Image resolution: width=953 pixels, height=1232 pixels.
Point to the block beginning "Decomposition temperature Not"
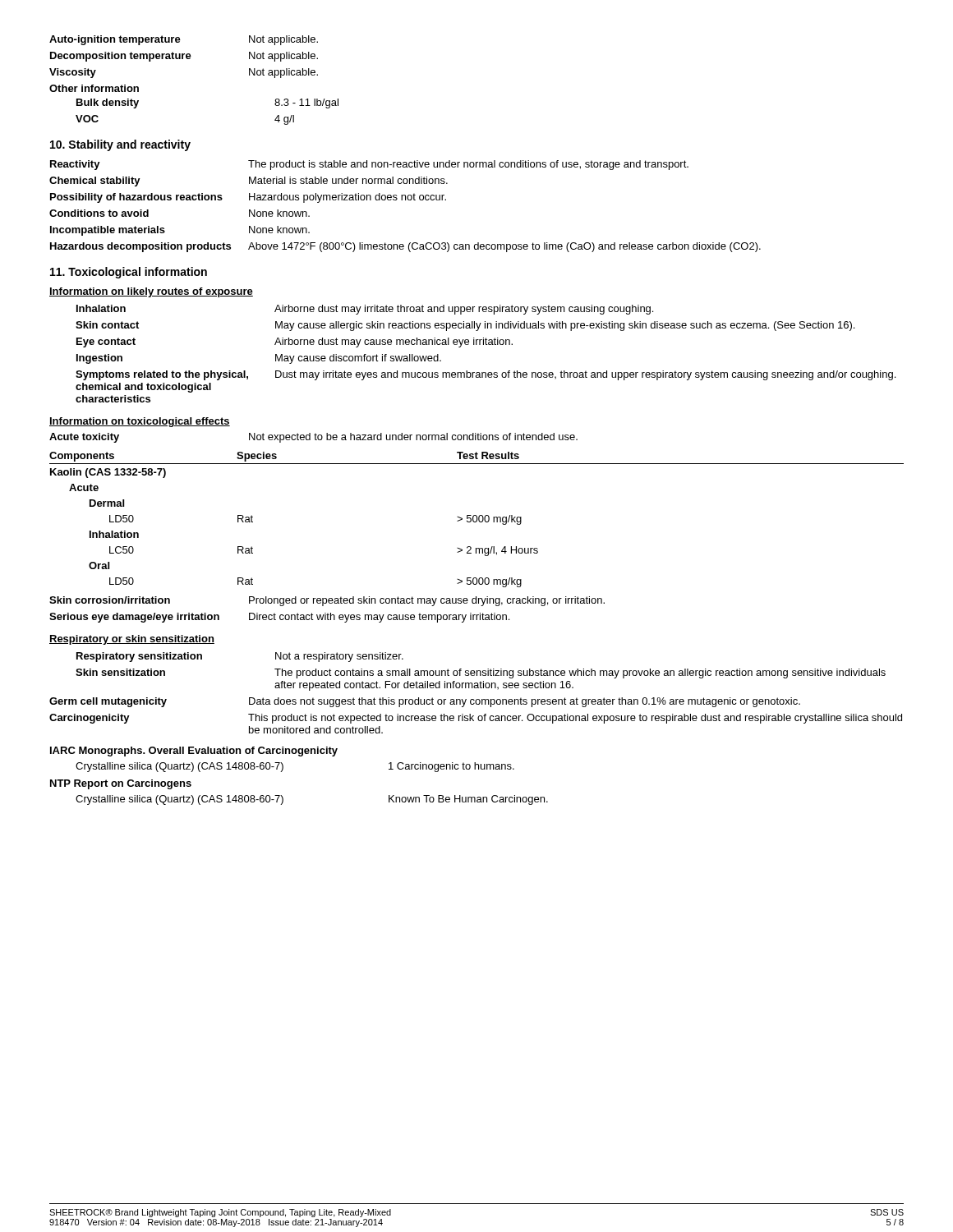(x=184, y=57)
